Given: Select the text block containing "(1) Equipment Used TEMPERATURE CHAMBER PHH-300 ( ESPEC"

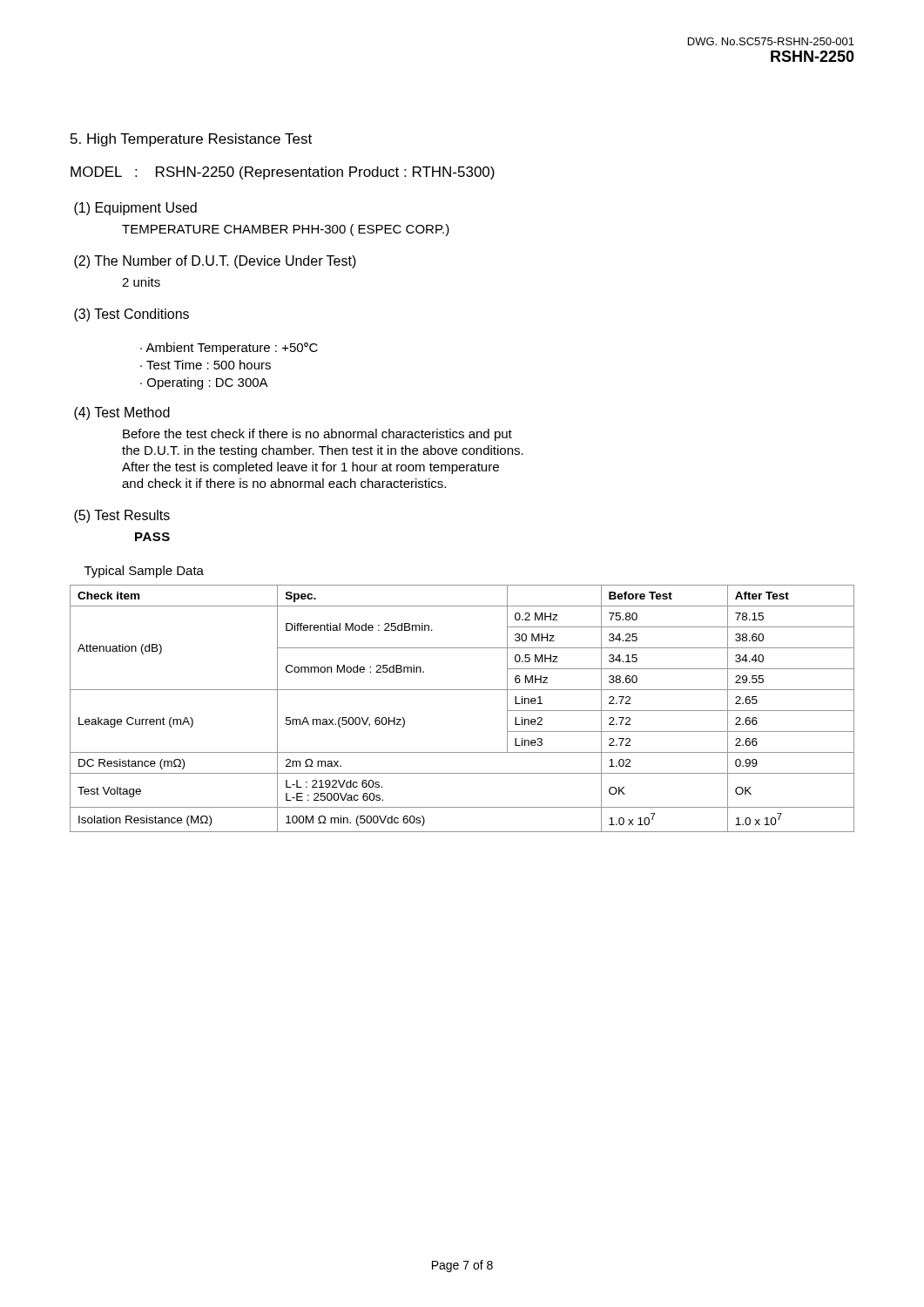Looking at the screenshot, I should tap(135, 209).
